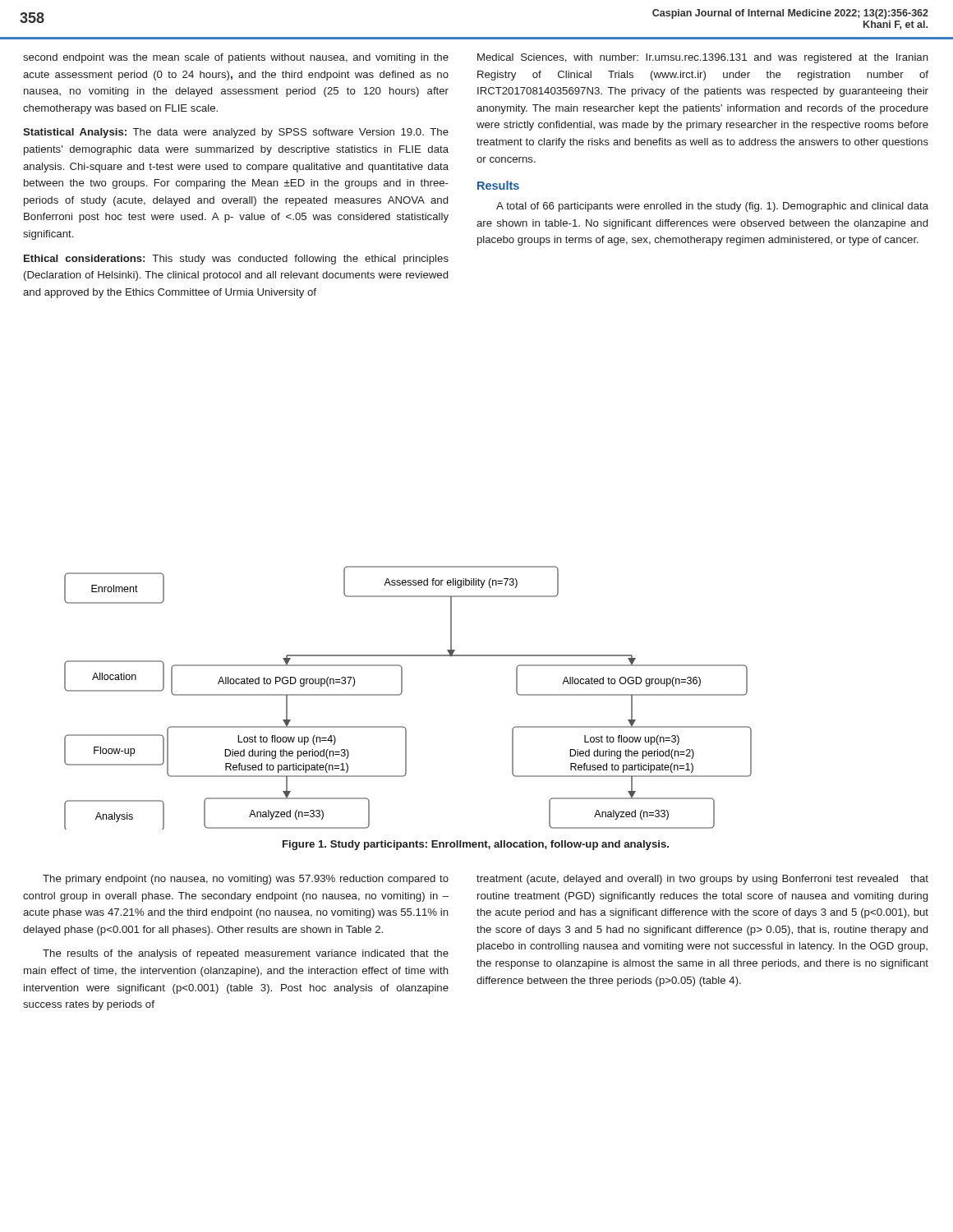Click on the text block with the text "Medical Sciences, with number: Ir.umsu.rec.1396.131 and was"
The width and height of the screenshot is (953, 1232).
pyautogui.click(x=702, y=108)
